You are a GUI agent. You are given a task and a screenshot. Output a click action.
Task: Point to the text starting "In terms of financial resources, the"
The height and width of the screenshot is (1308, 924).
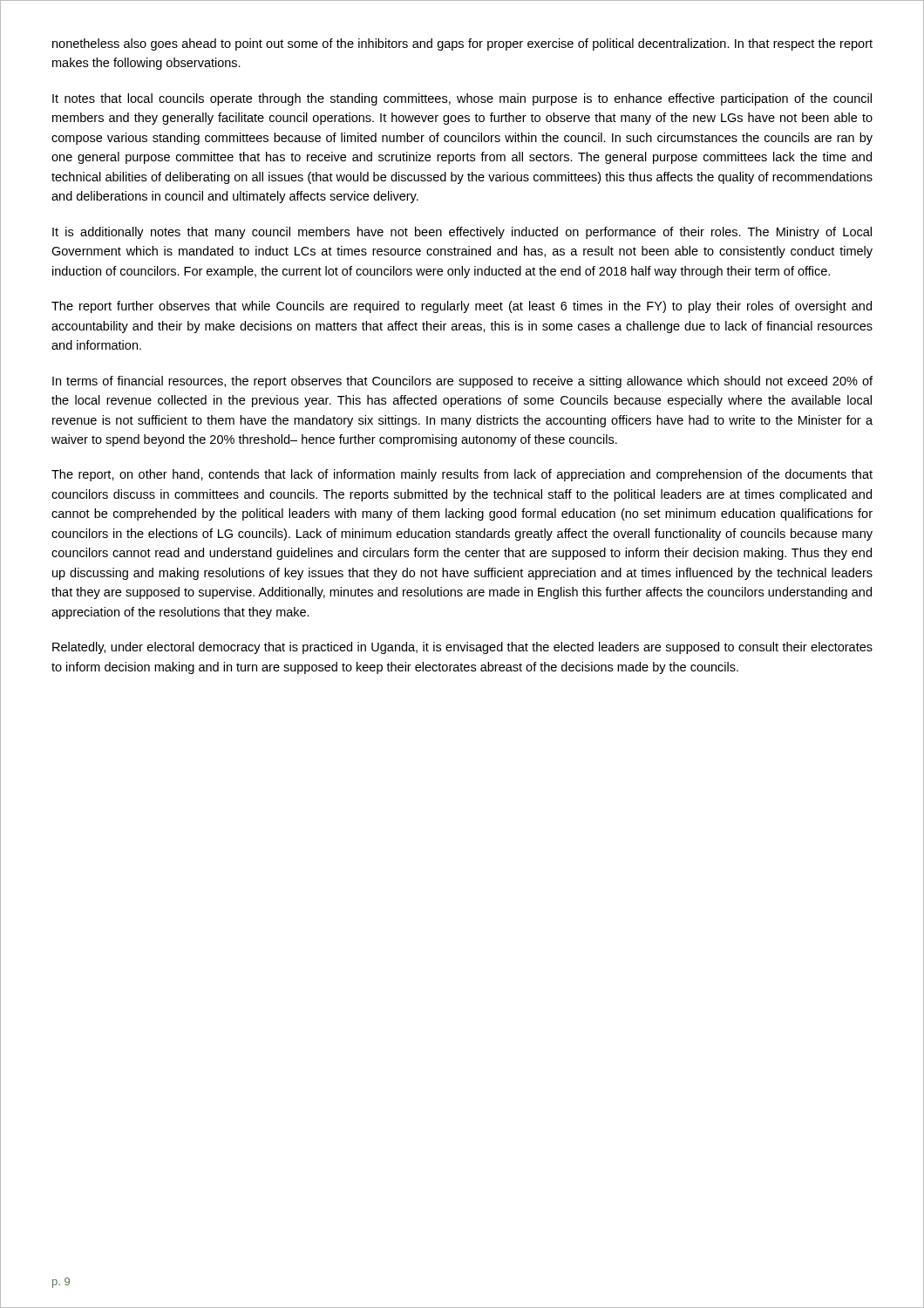(x=462, y=410)
